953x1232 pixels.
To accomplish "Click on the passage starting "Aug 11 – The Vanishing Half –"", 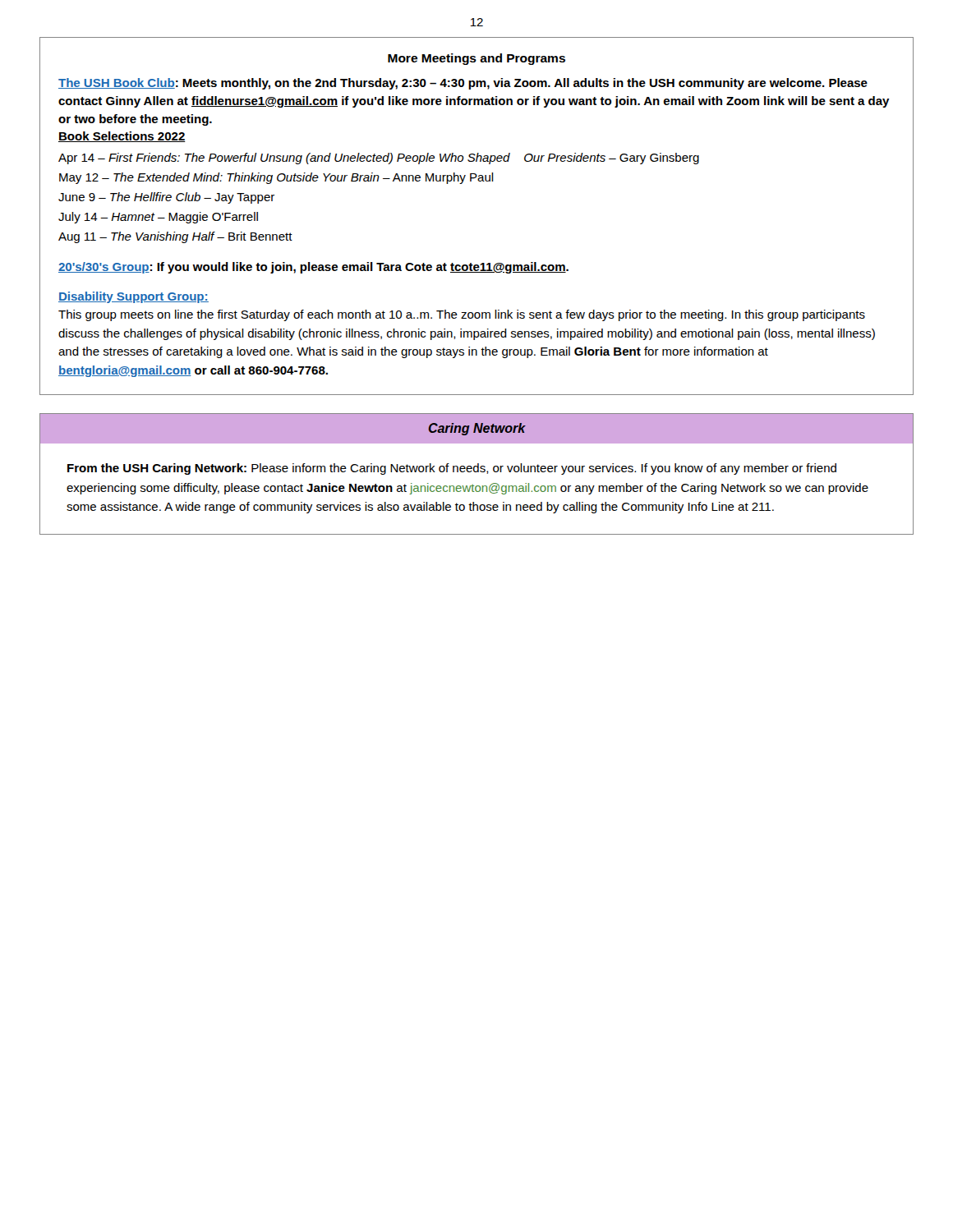I will [175, 236].
